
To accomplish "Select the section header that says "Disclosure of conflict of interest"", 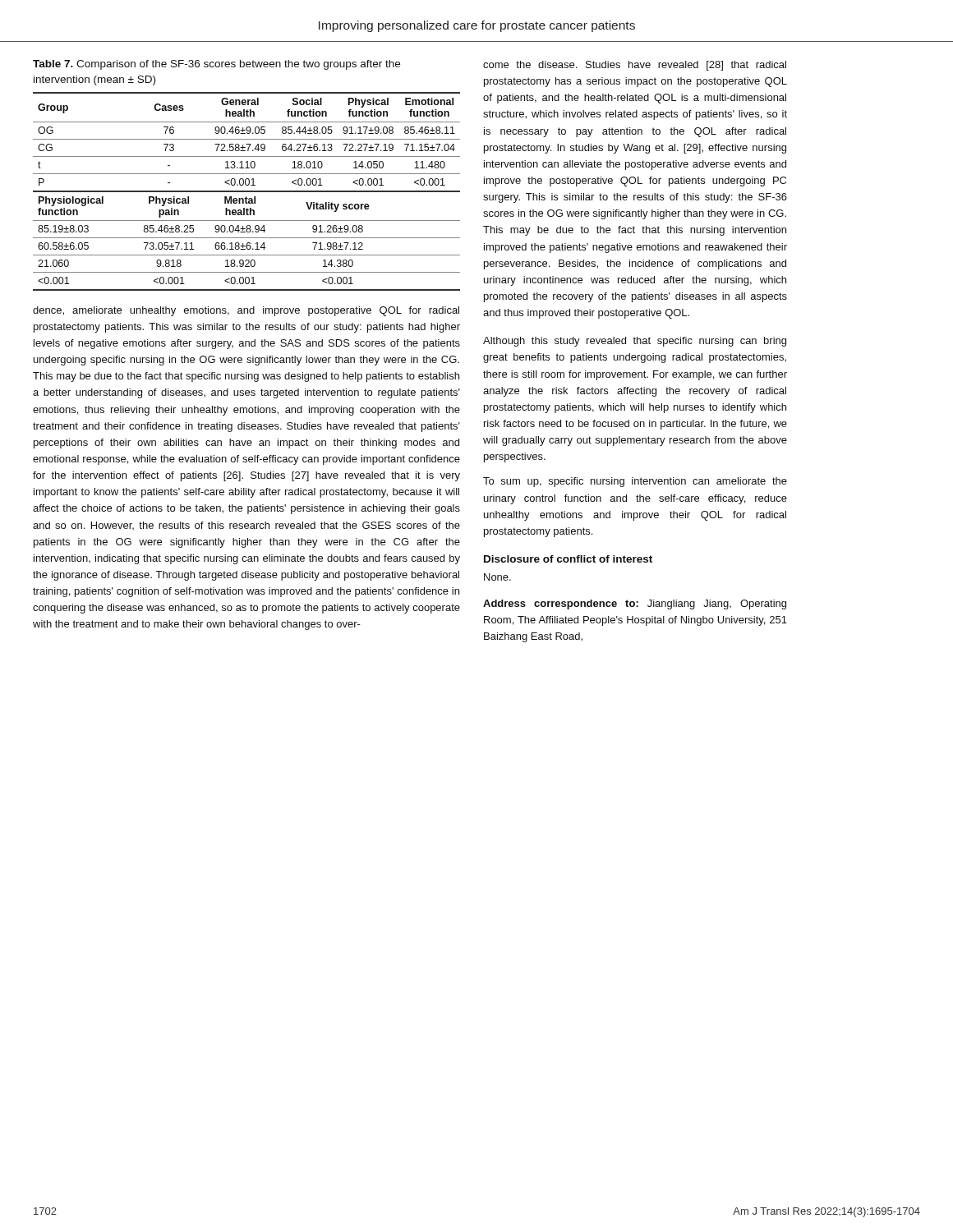I will coord(568,559).
